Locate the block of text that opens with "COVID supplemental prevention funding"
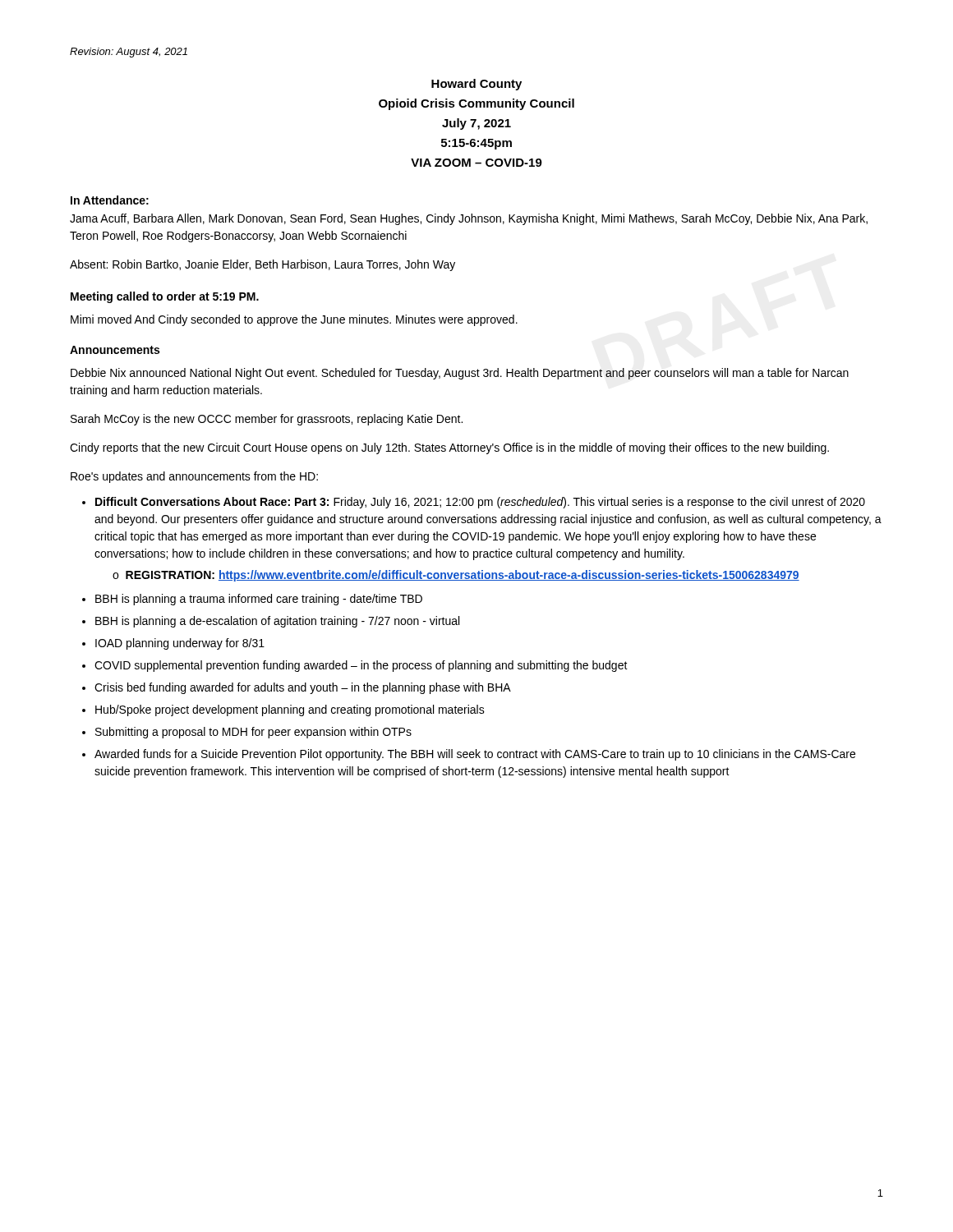Viewport: 953px width, 1232px height. coord(361,665)
